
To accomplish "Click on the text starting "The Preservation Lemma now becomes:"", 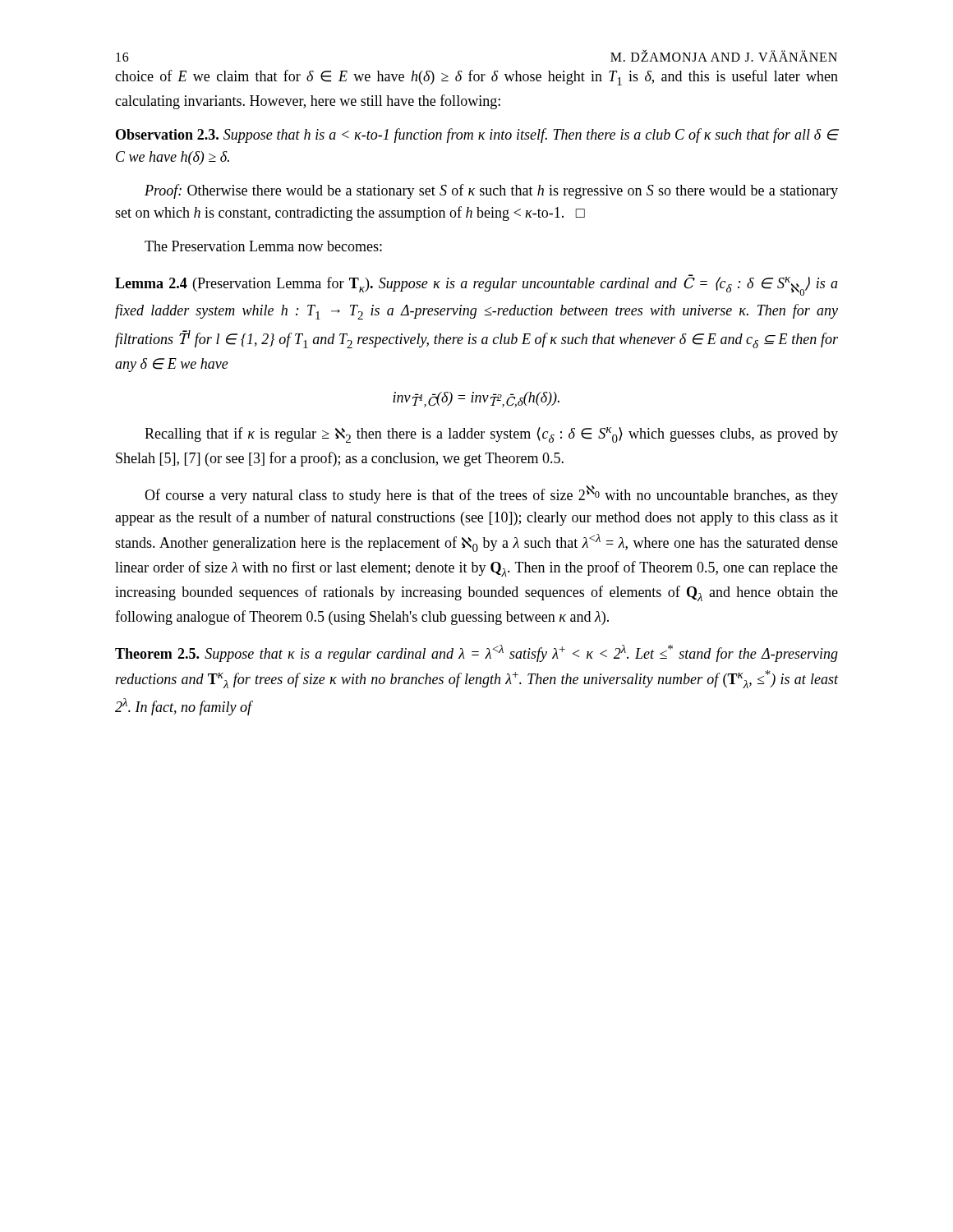I will [263, 246].
